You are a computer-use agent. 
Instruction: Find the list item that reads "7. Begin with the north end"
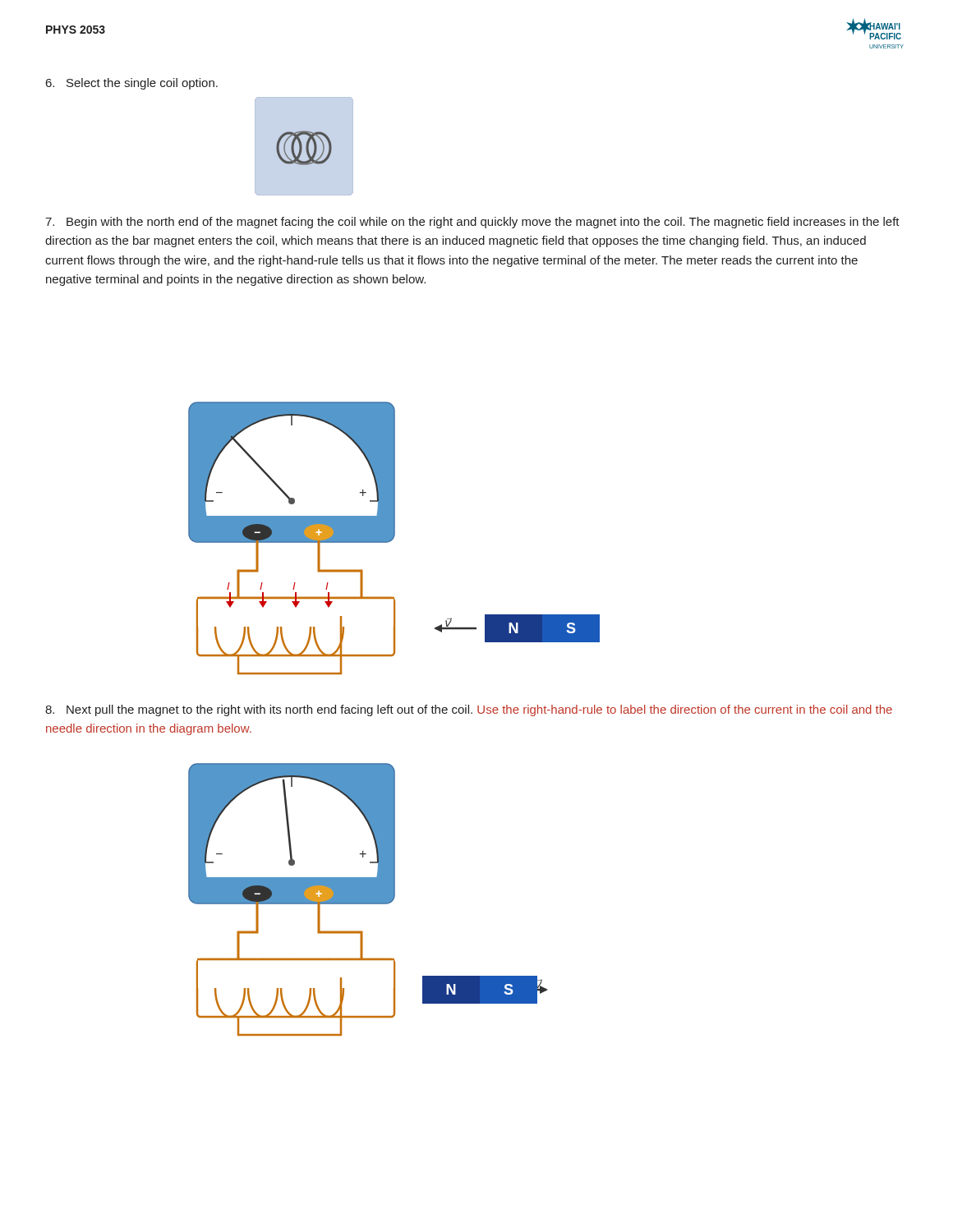tap(472, 250)
